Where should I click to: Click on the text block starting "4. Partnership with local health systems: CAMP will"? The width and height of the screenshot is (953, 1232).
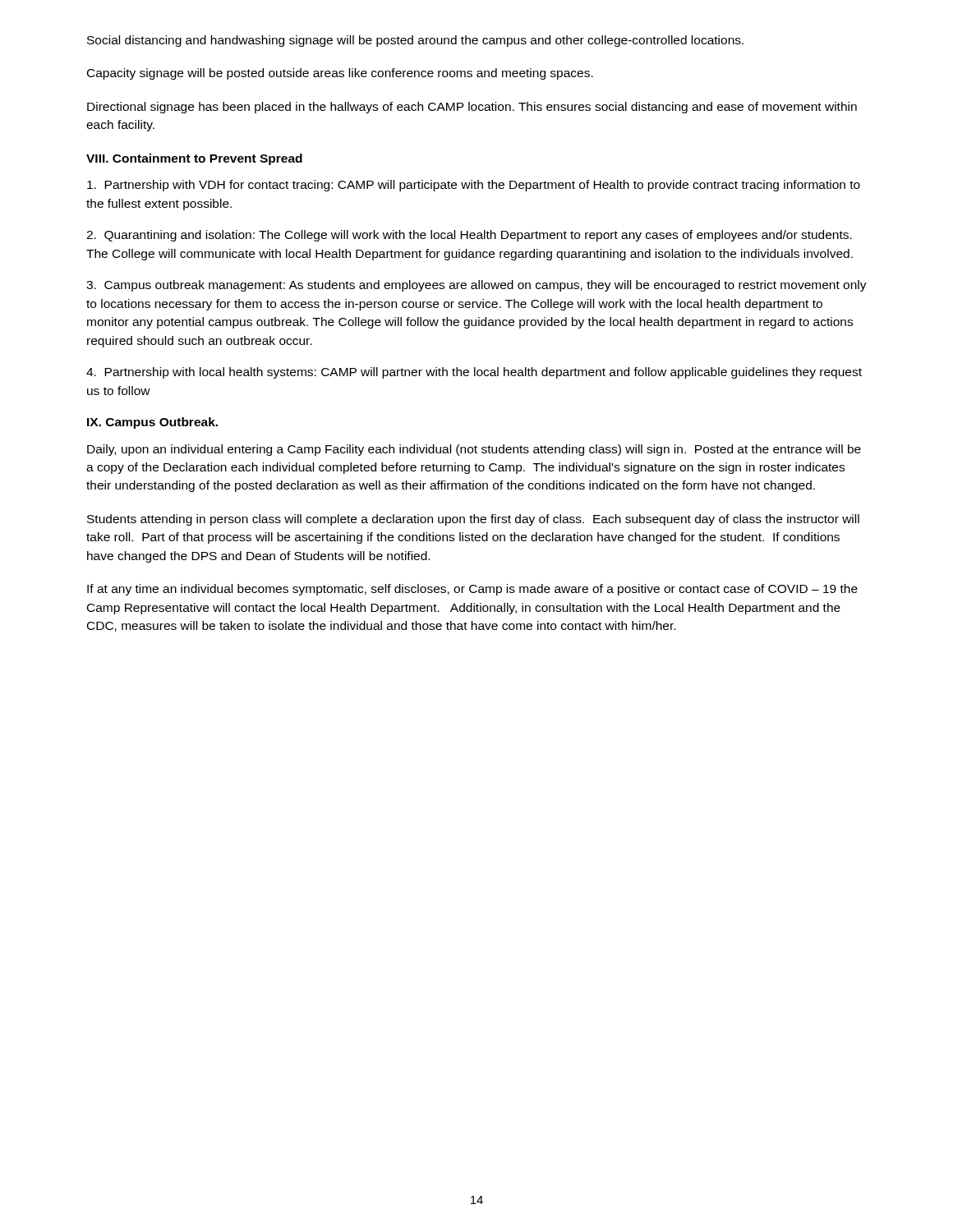tap(474, 381)
